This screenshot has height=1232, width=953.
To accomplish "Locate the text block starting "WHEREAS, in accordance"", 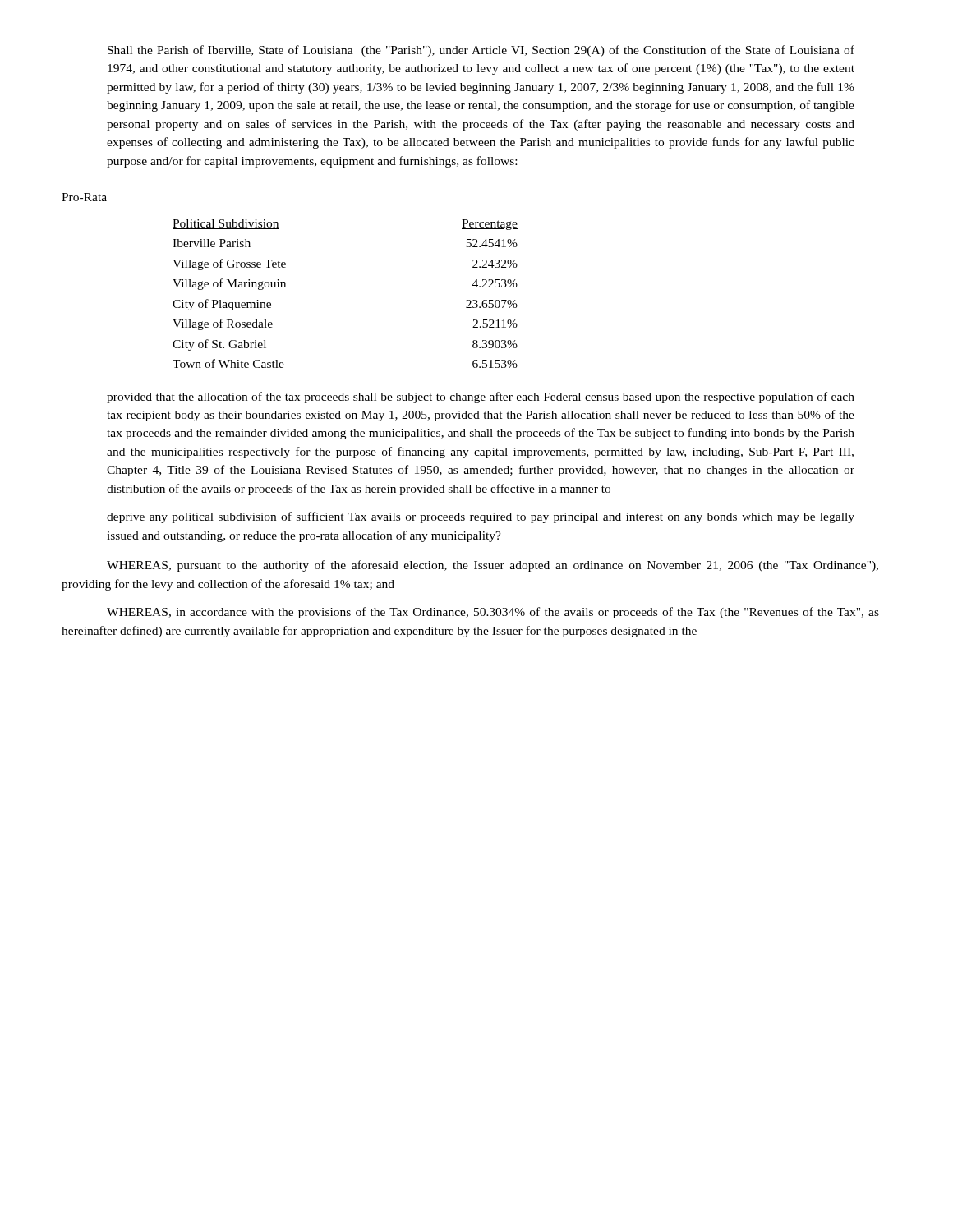I will point(470,621).
